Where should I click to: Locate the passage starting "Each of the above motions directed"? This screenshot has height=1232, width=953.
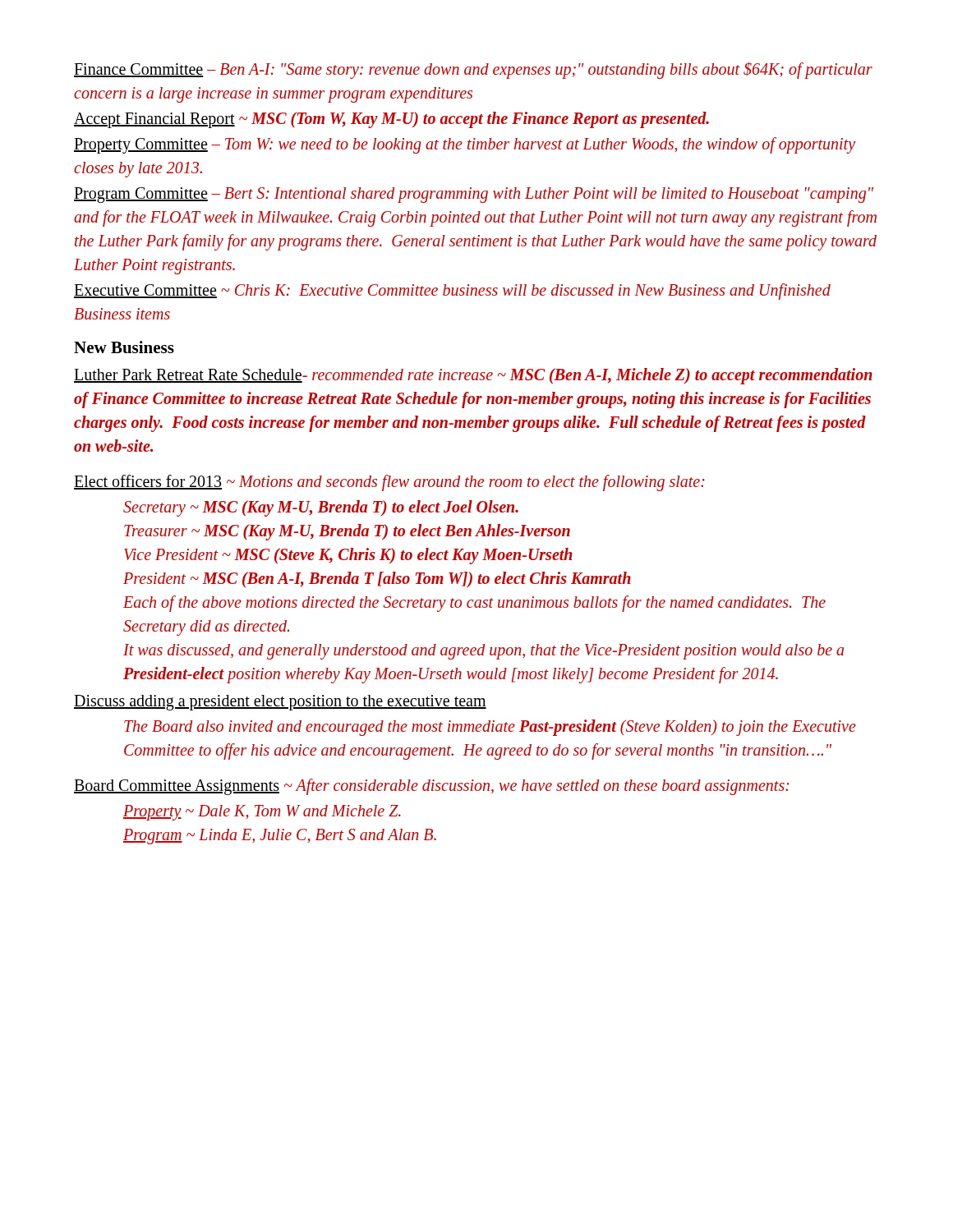coord(484,638)
